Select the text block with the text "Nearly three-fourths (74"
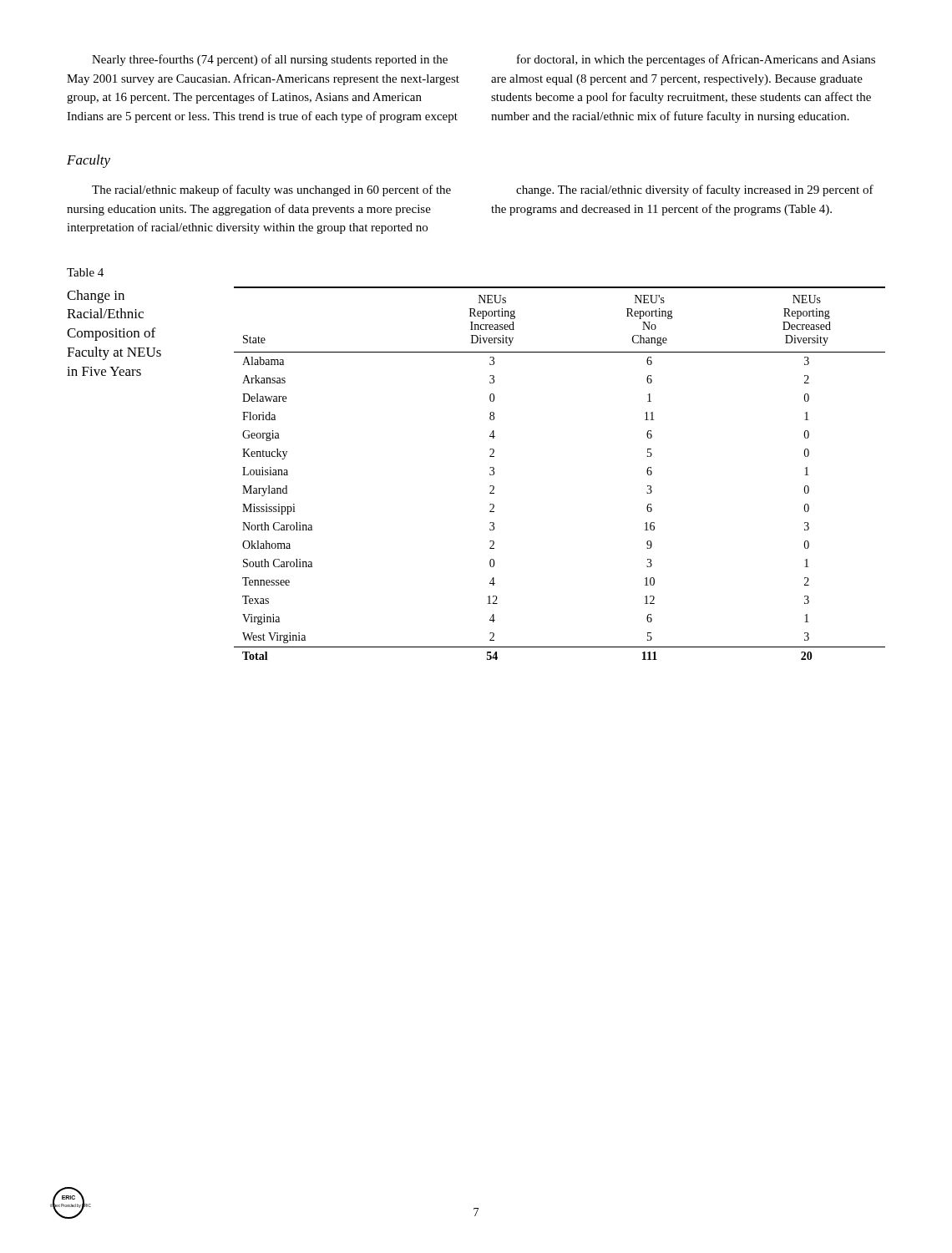 (x=269, y=60)
